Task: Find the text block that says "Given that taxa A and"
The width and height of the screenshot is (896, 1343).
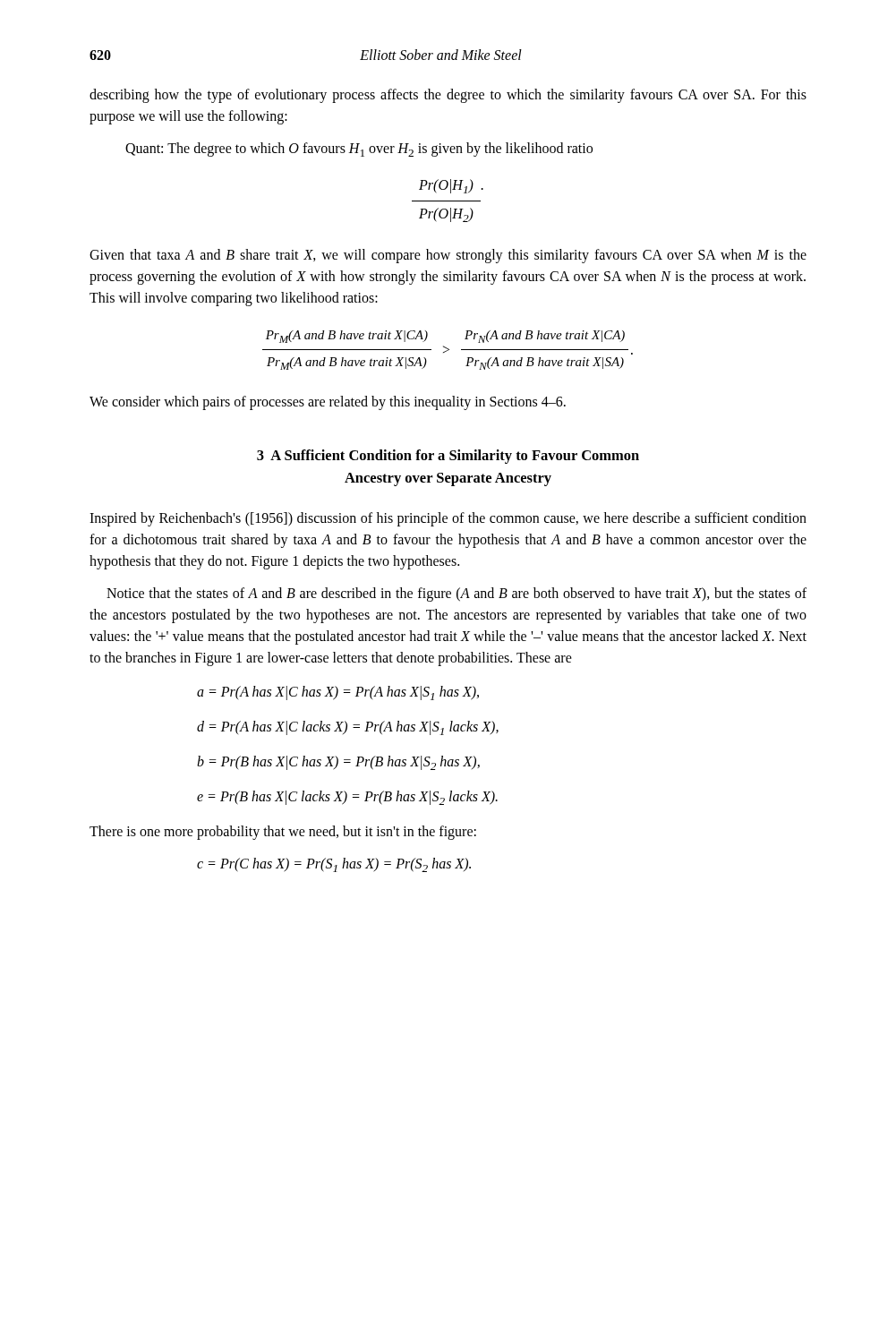Action: pos(448,276)
